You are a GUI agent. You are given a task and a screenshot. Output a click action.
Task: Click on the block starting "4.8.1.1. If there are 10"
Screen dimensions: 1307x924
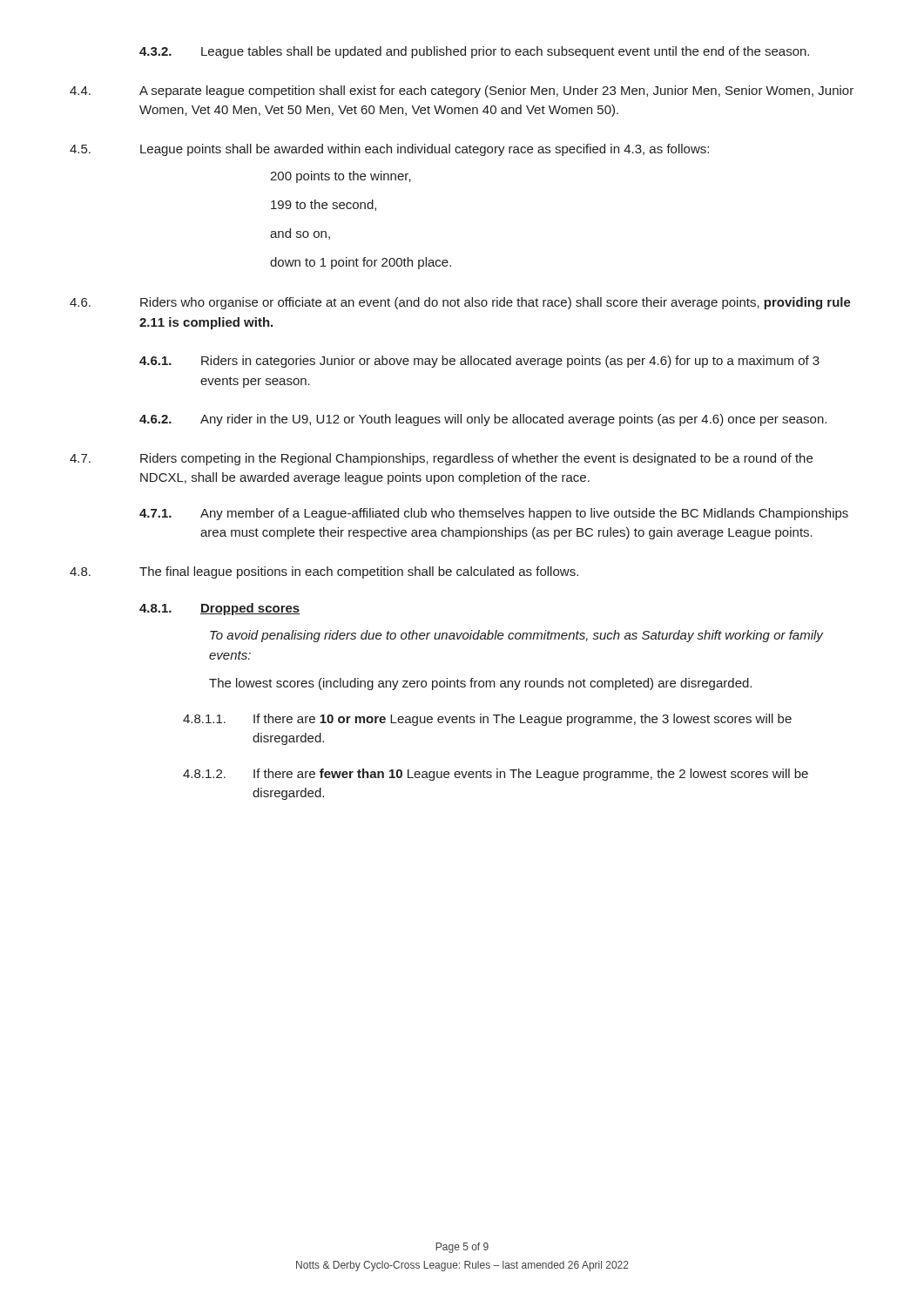click(519, 728)
